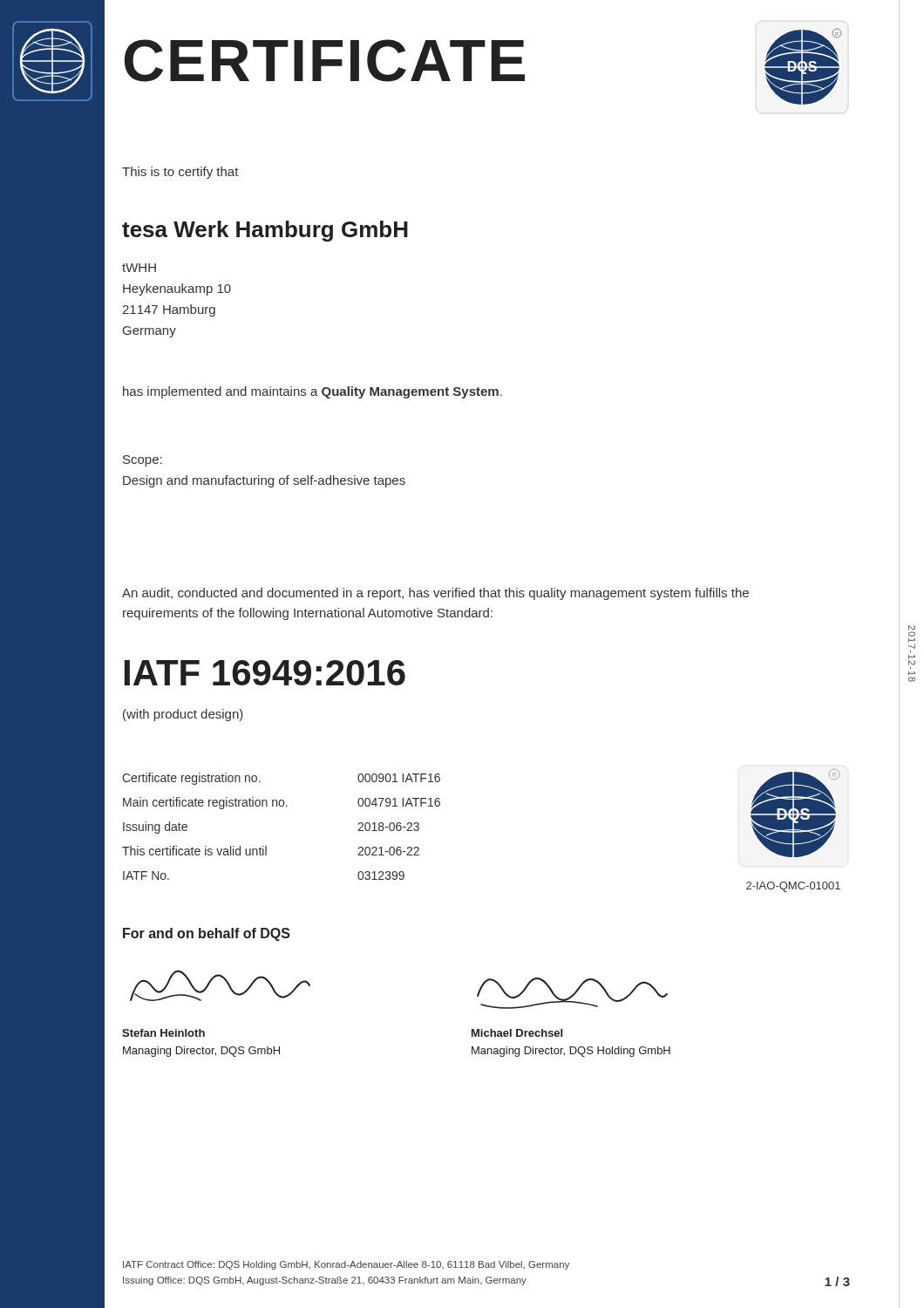Click a table
Screen dimensions: 1308x924
(x=318, y=827)
